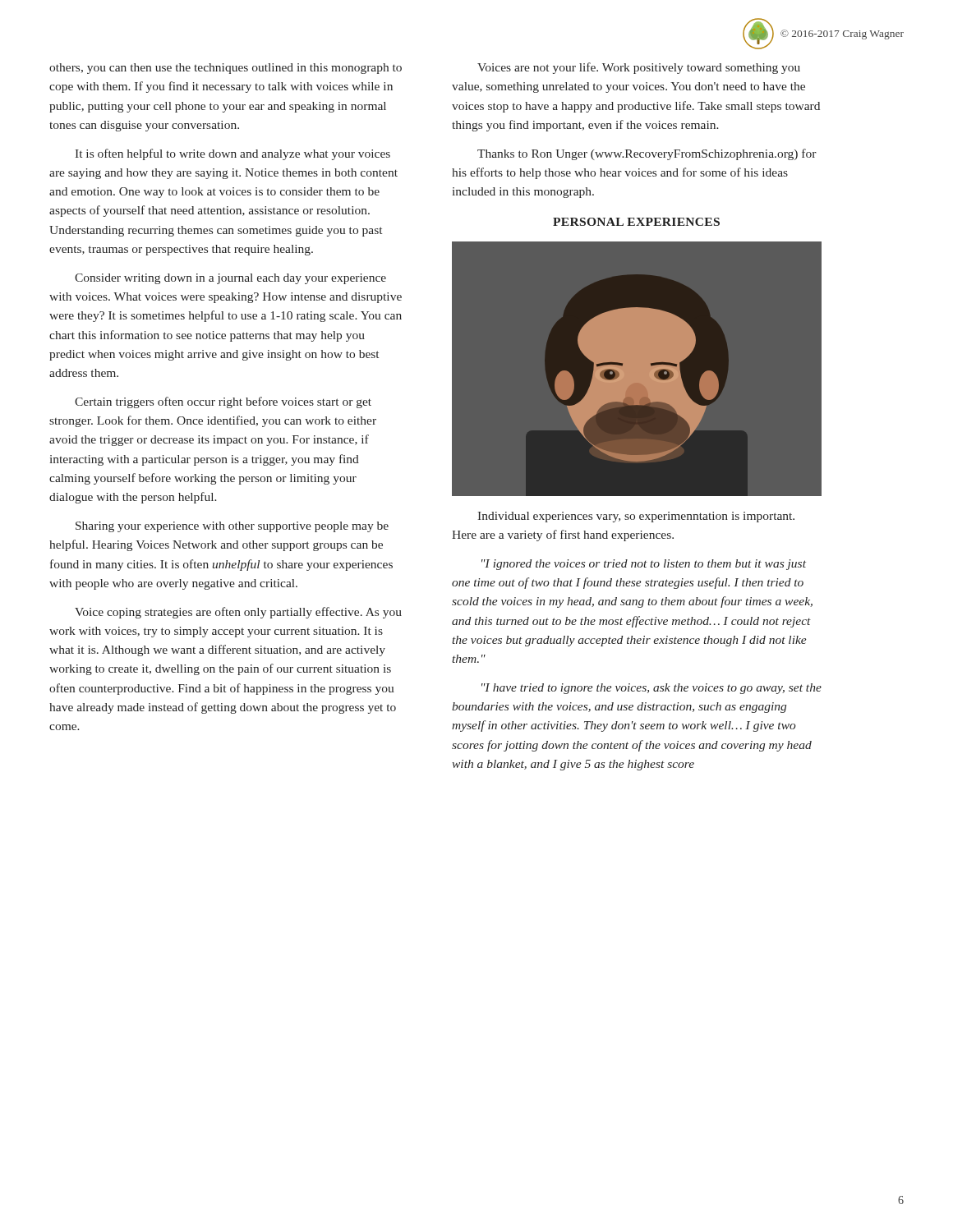This screenshot has width=953, height=1232.
Task: Locate the block of text that opens with "It is often helpful to"
Action: pos(226,201)
